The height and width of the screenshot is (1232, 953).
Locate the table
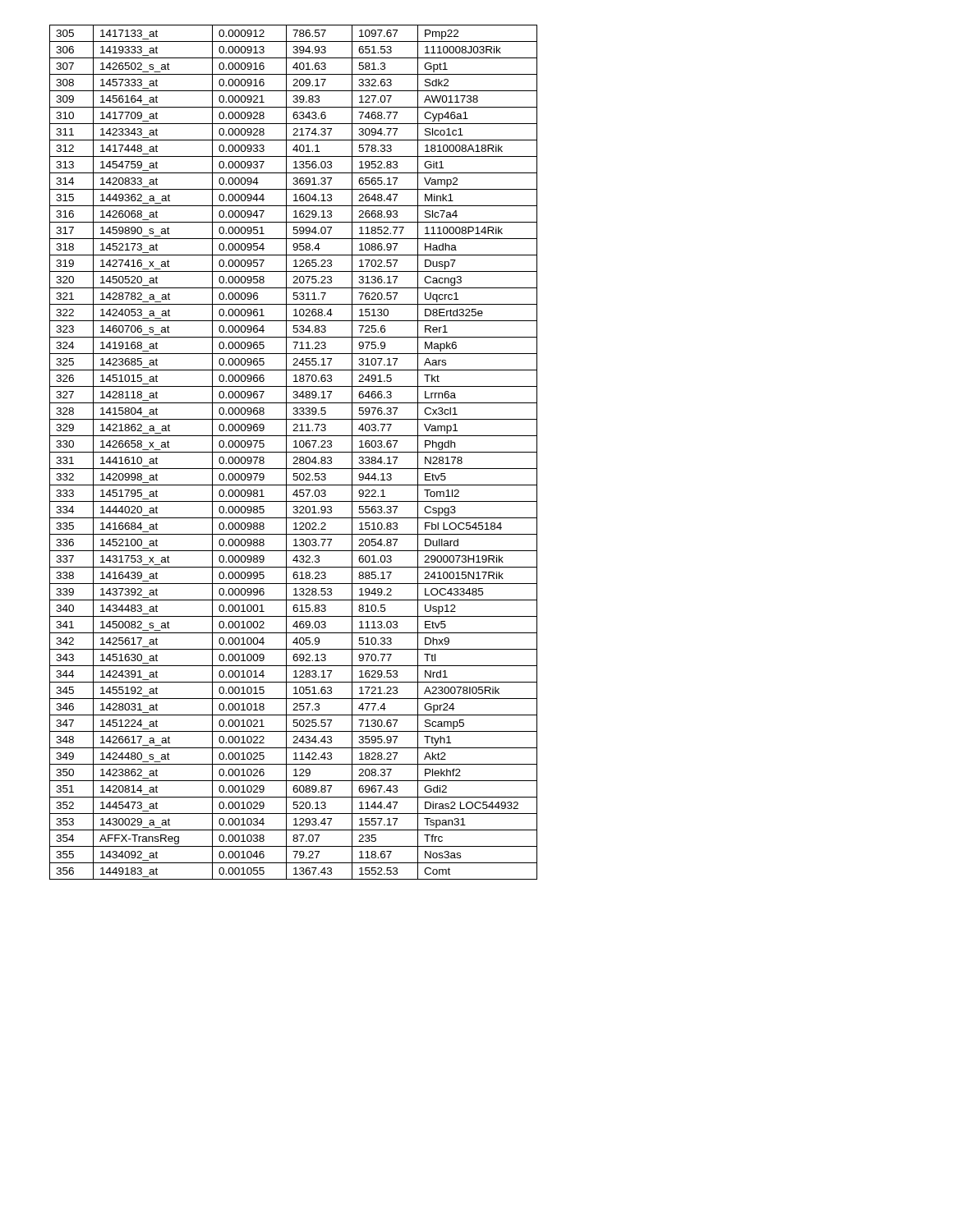click(x=293, y=452)
